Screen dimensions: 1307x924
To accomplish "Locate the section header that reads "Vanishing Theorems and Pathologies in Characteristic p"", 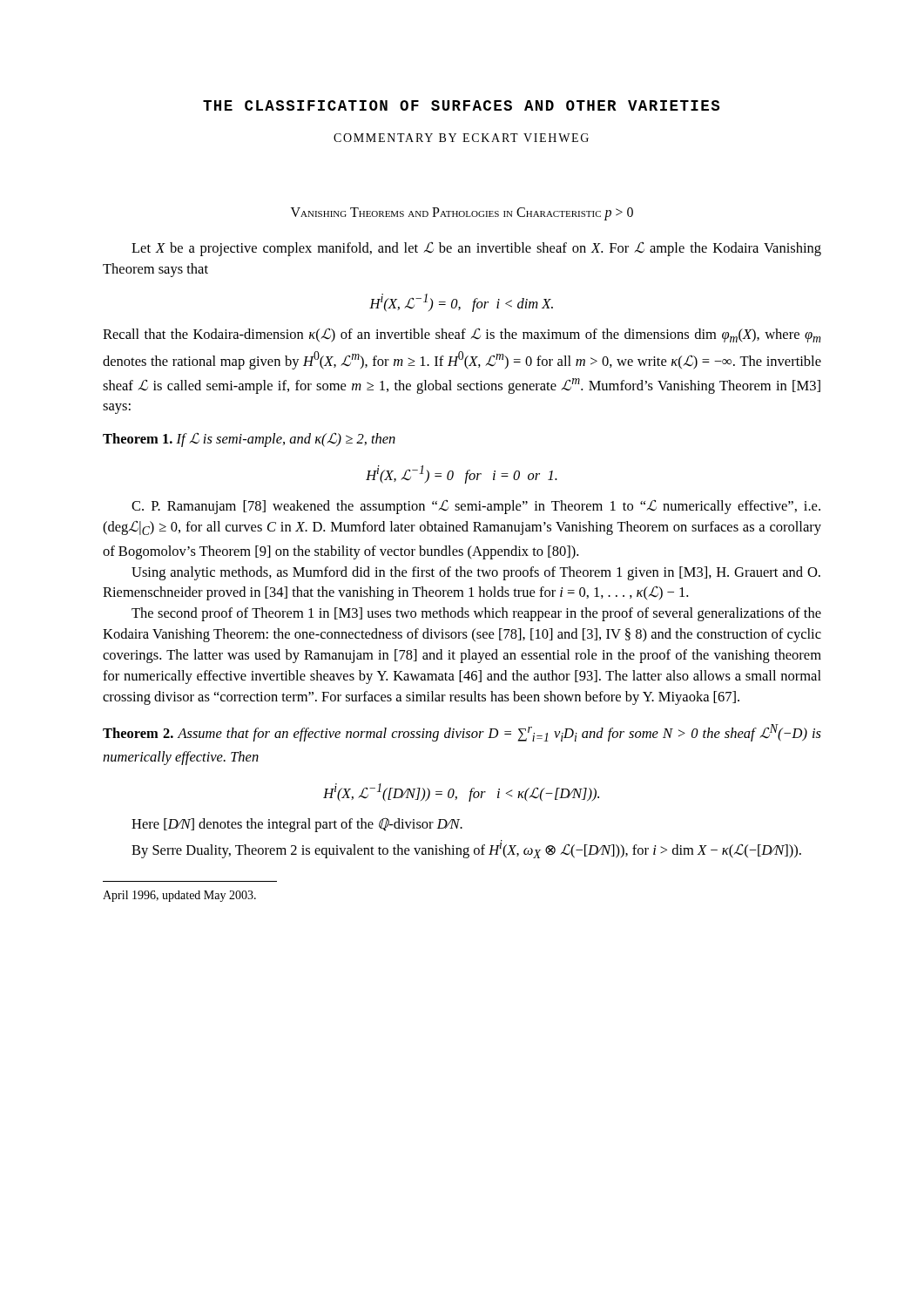I will coord(462,212).
